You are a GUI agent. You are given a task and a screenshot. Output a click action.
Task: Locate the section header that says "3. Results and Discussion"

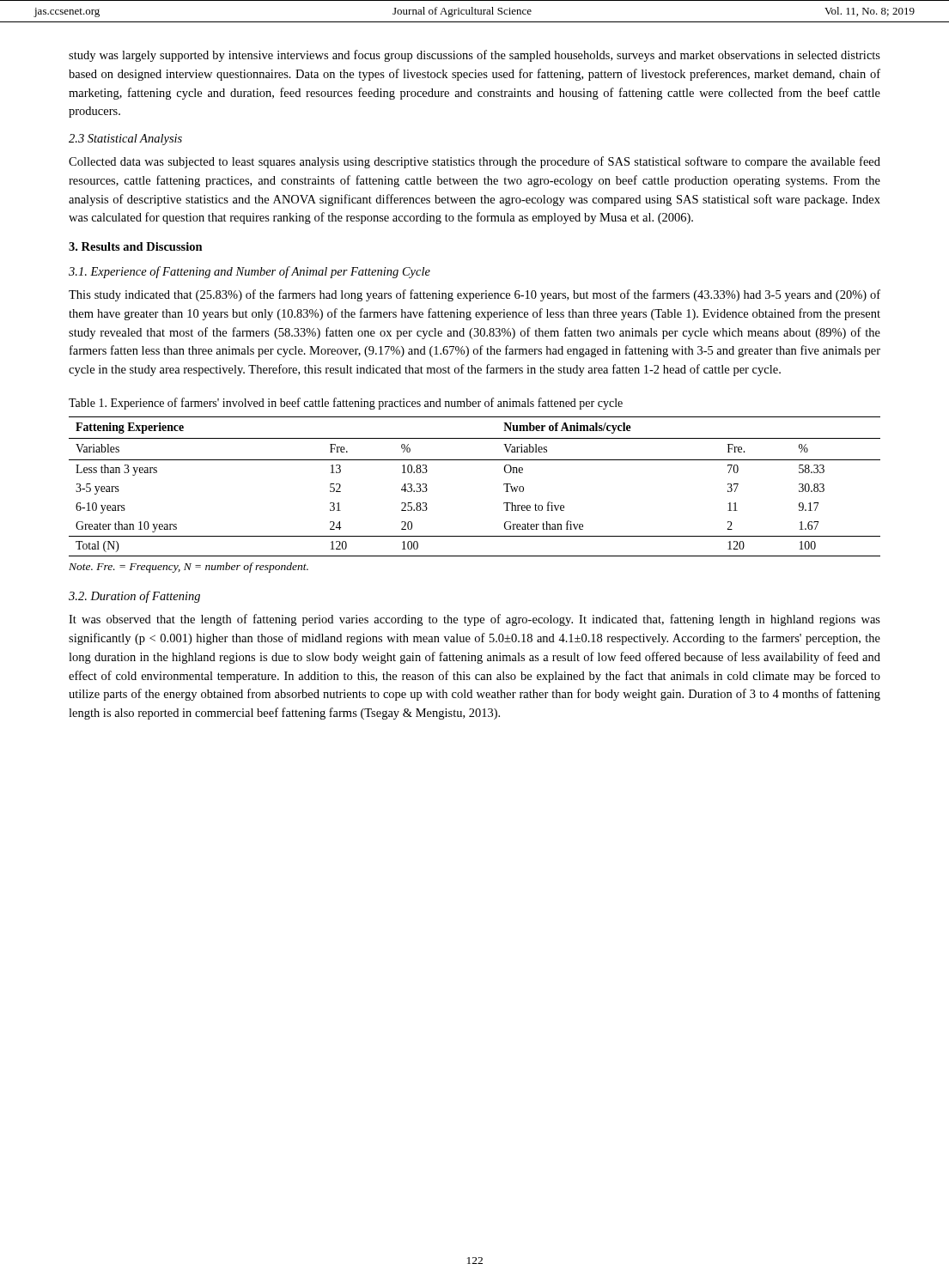(135, 246)
